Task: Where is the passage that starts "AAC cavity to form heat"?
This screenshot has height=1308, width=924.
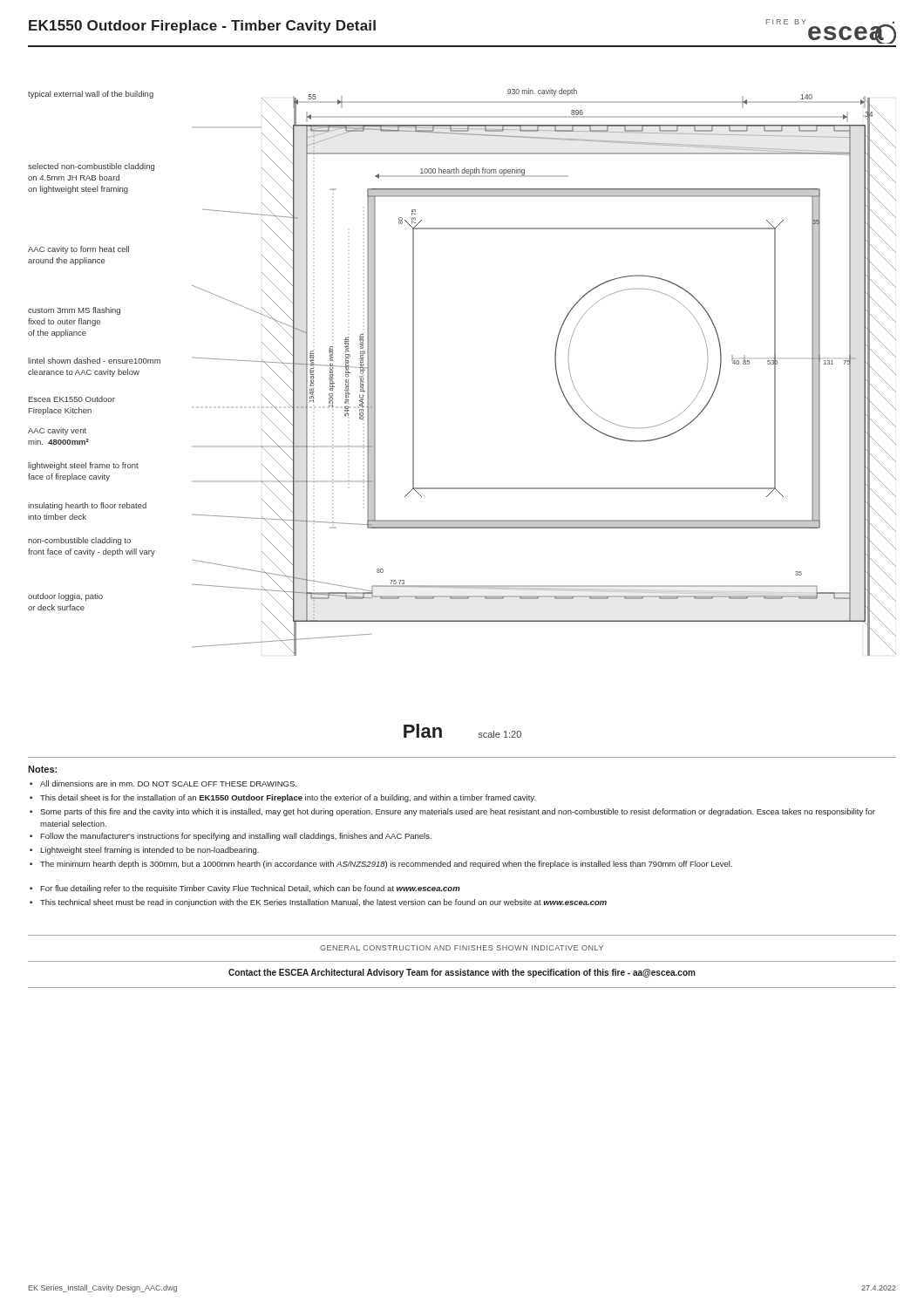Action: click(x=79, y=255)
